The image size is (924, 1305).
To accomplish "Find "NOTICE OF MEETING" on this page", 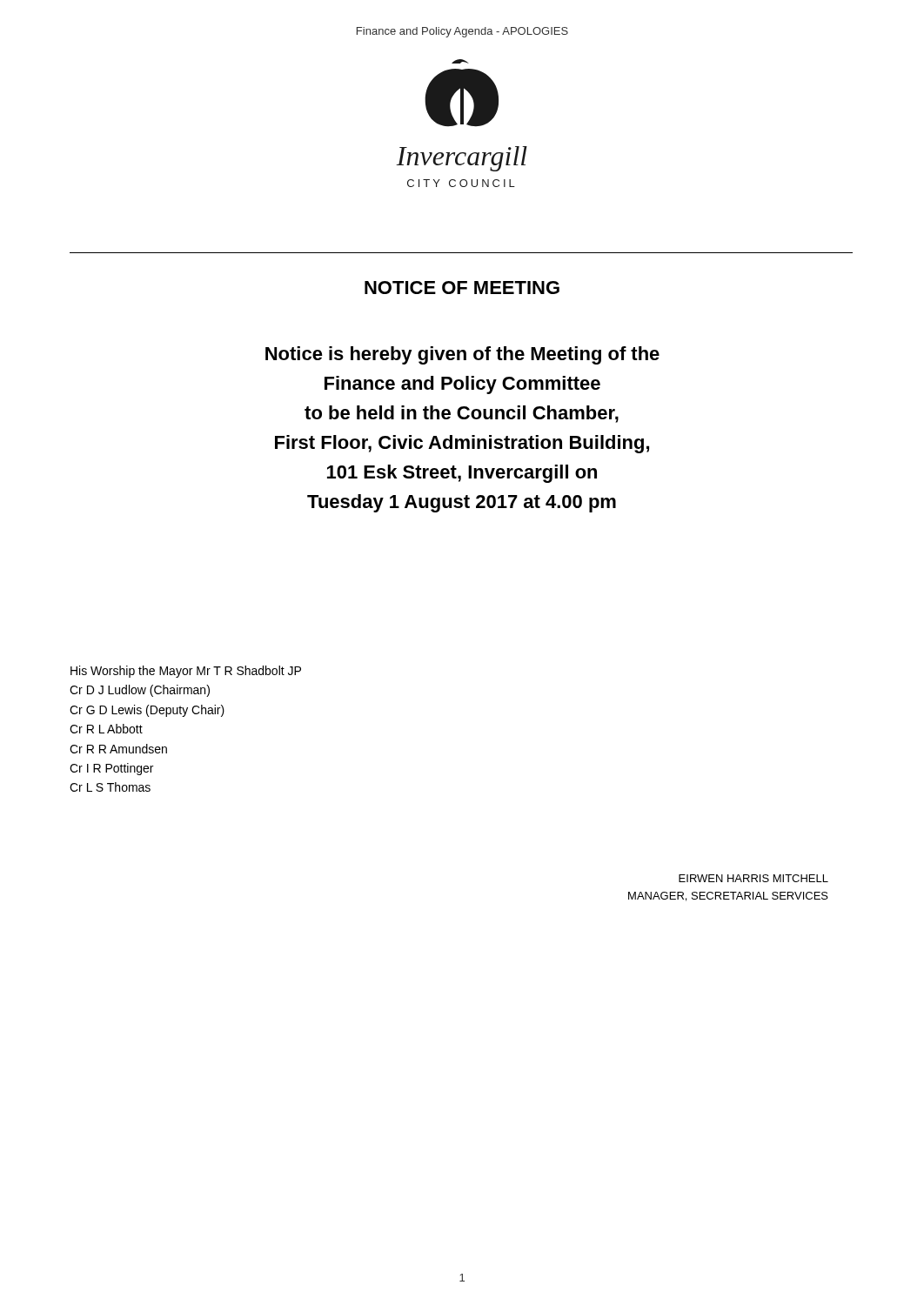I will click(x=462, y=288).
